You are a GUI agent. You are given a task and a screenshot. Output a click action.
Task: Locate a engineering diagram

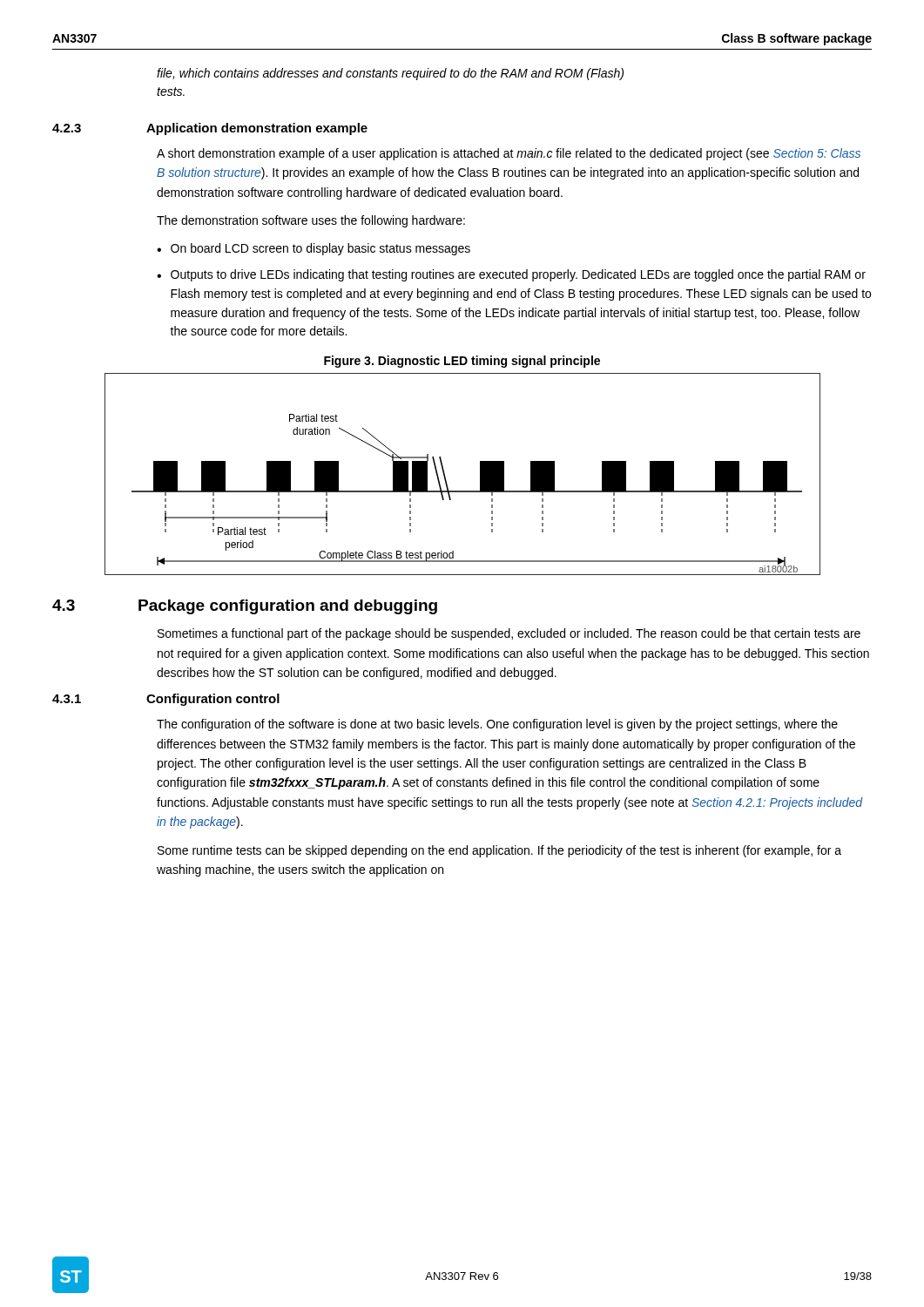pos(462,474)
